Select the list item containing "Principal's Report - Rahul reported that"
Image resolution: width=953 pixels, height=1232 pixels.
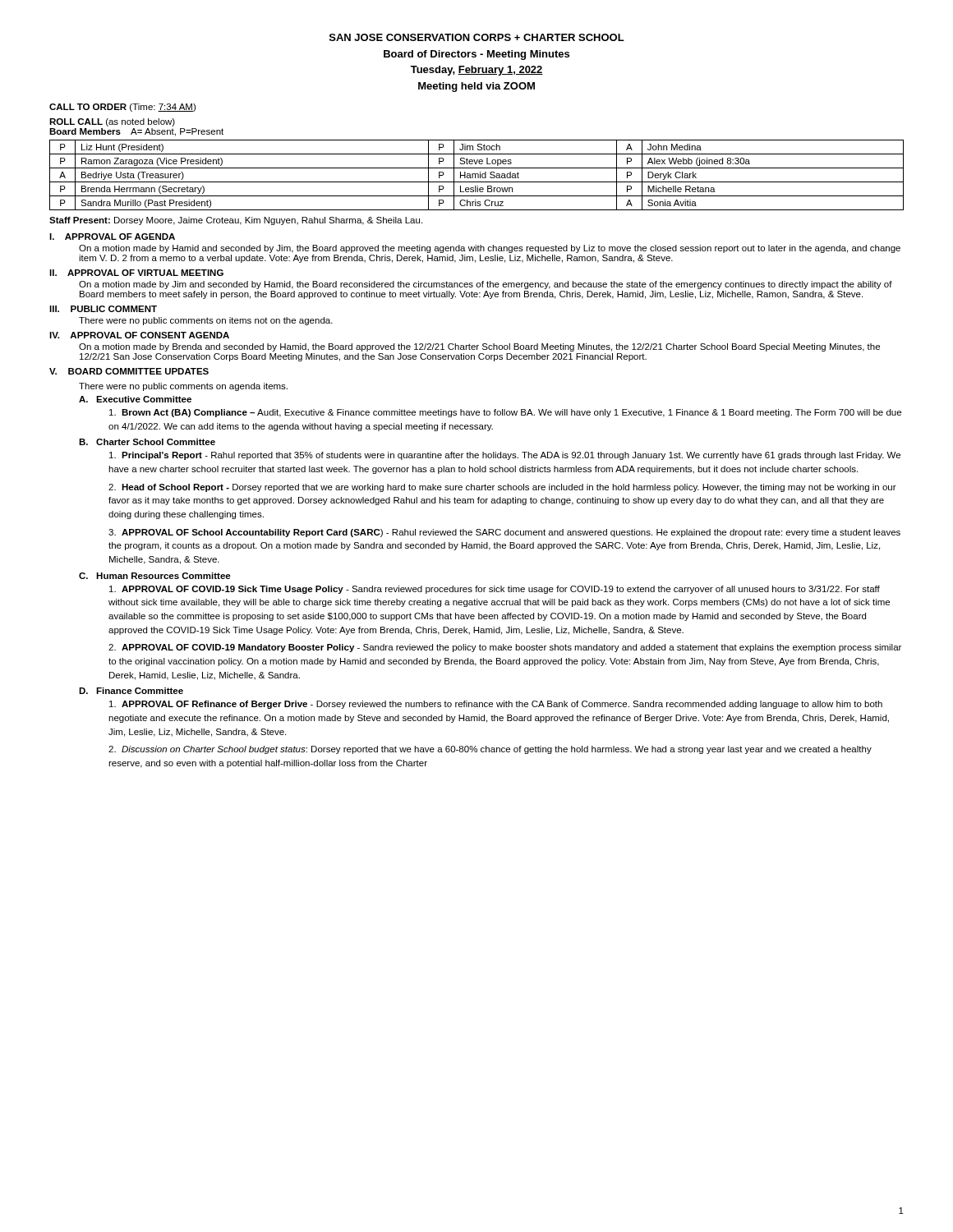pyautogui.click(x=505, y=462)
